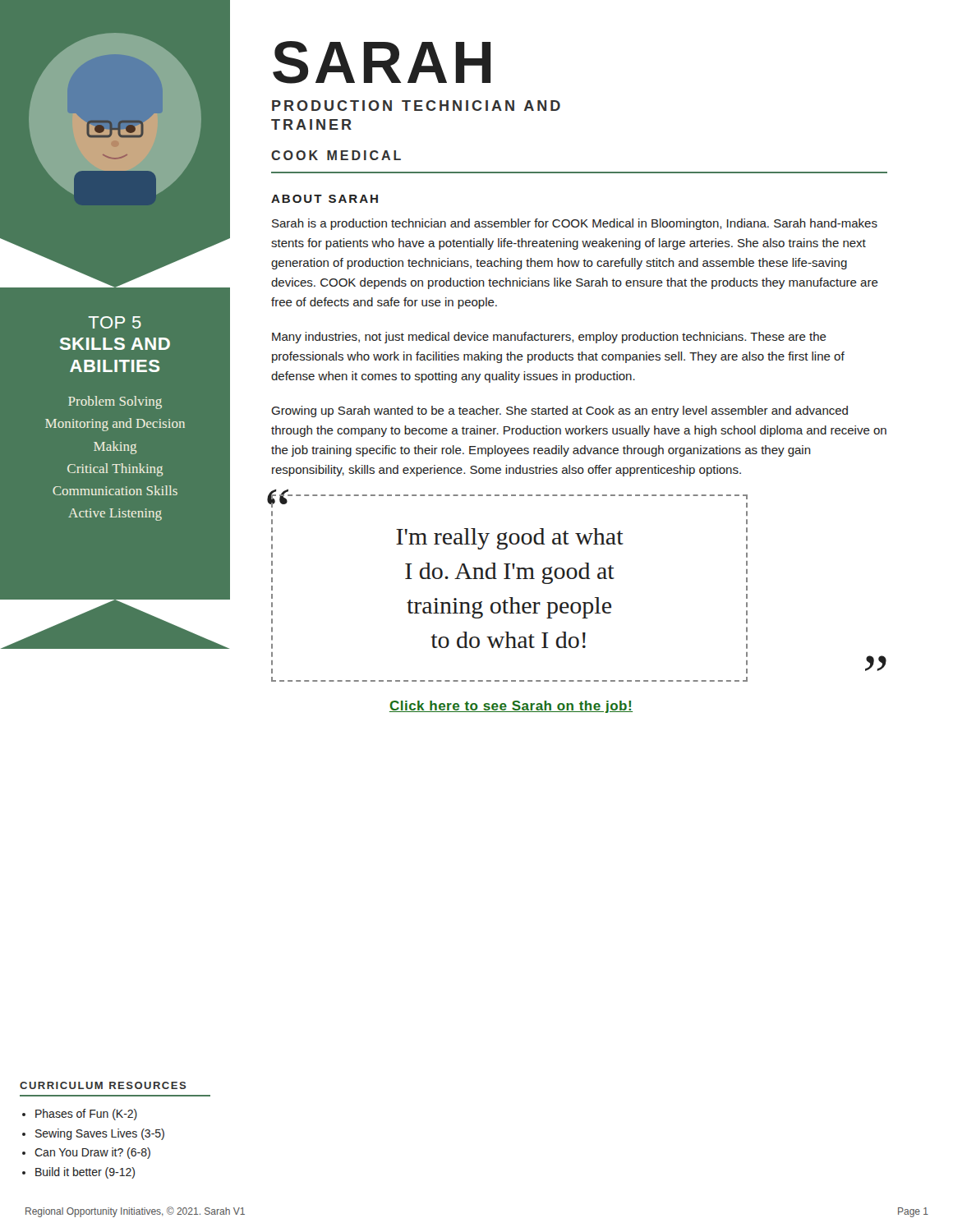The height and width of the screenshot is (1232, 953).
Task: Find "Critical Thinking" on this page
Action: [x=115, y=468]
